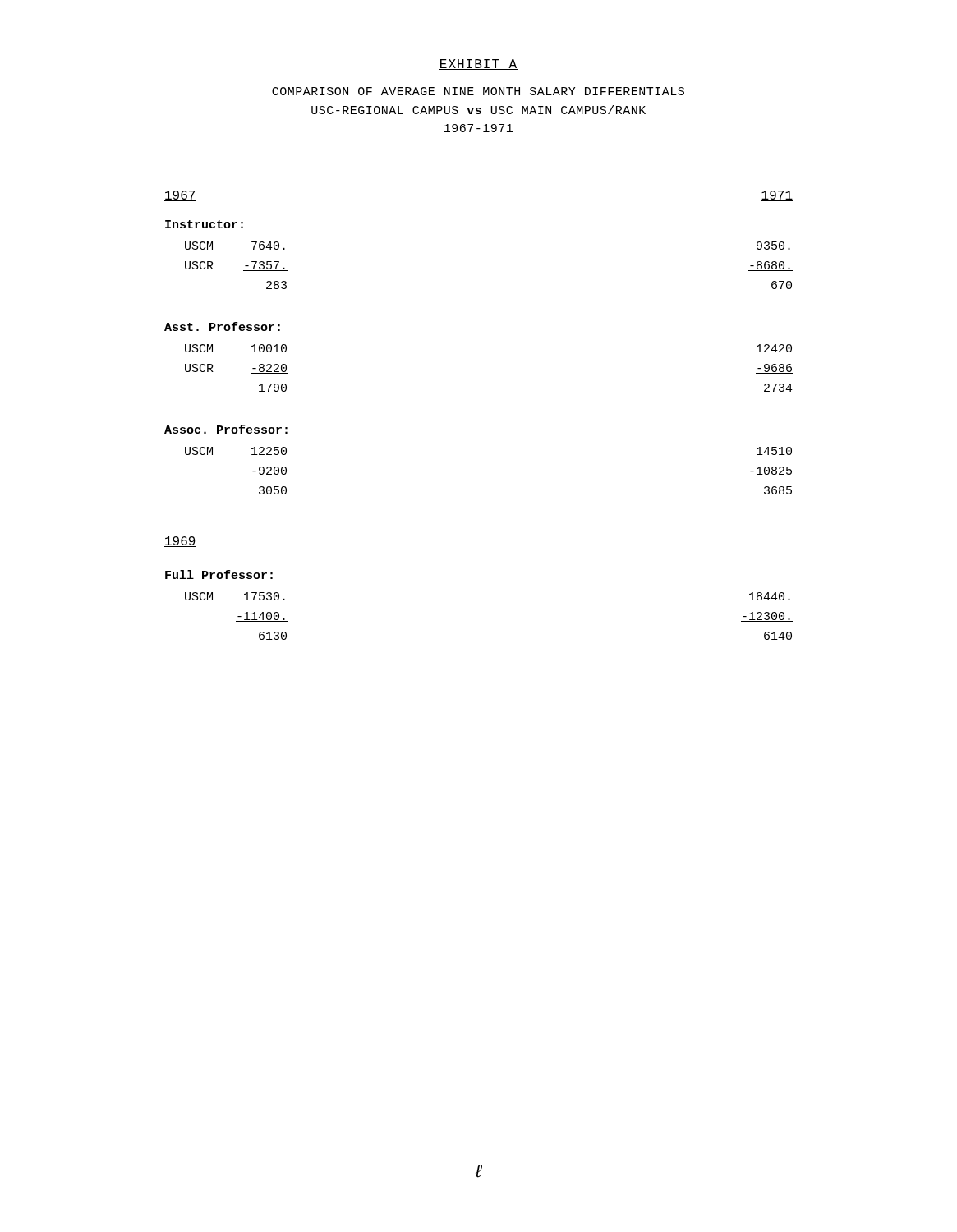
Task: Locate the table with the text "USCM 17530. -11400."
Action: [487, 618]
